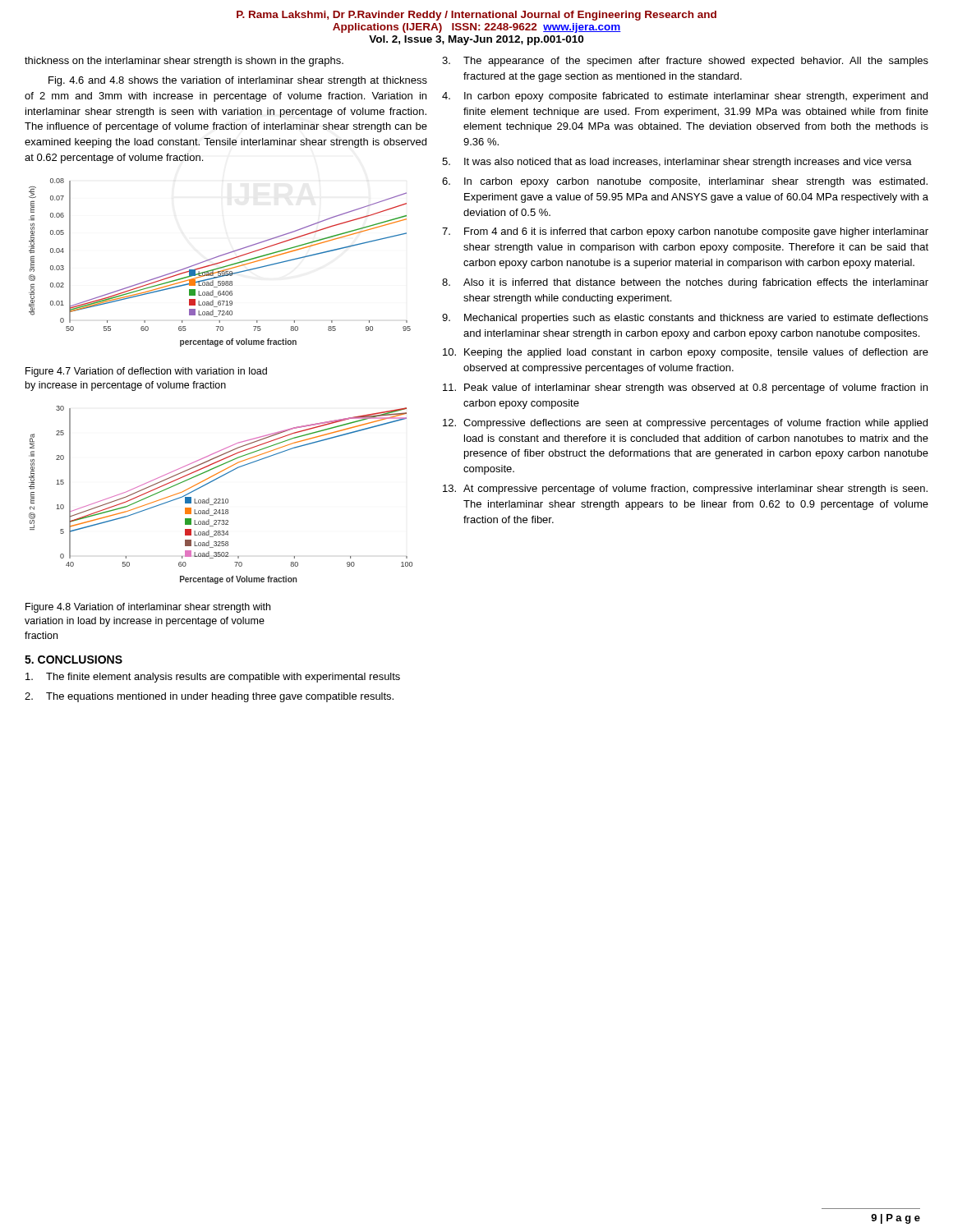This screenshot has height=1232, width=953.
Task: Select the text block starting "13. At compressive"
Action: [x=685, y=505]
